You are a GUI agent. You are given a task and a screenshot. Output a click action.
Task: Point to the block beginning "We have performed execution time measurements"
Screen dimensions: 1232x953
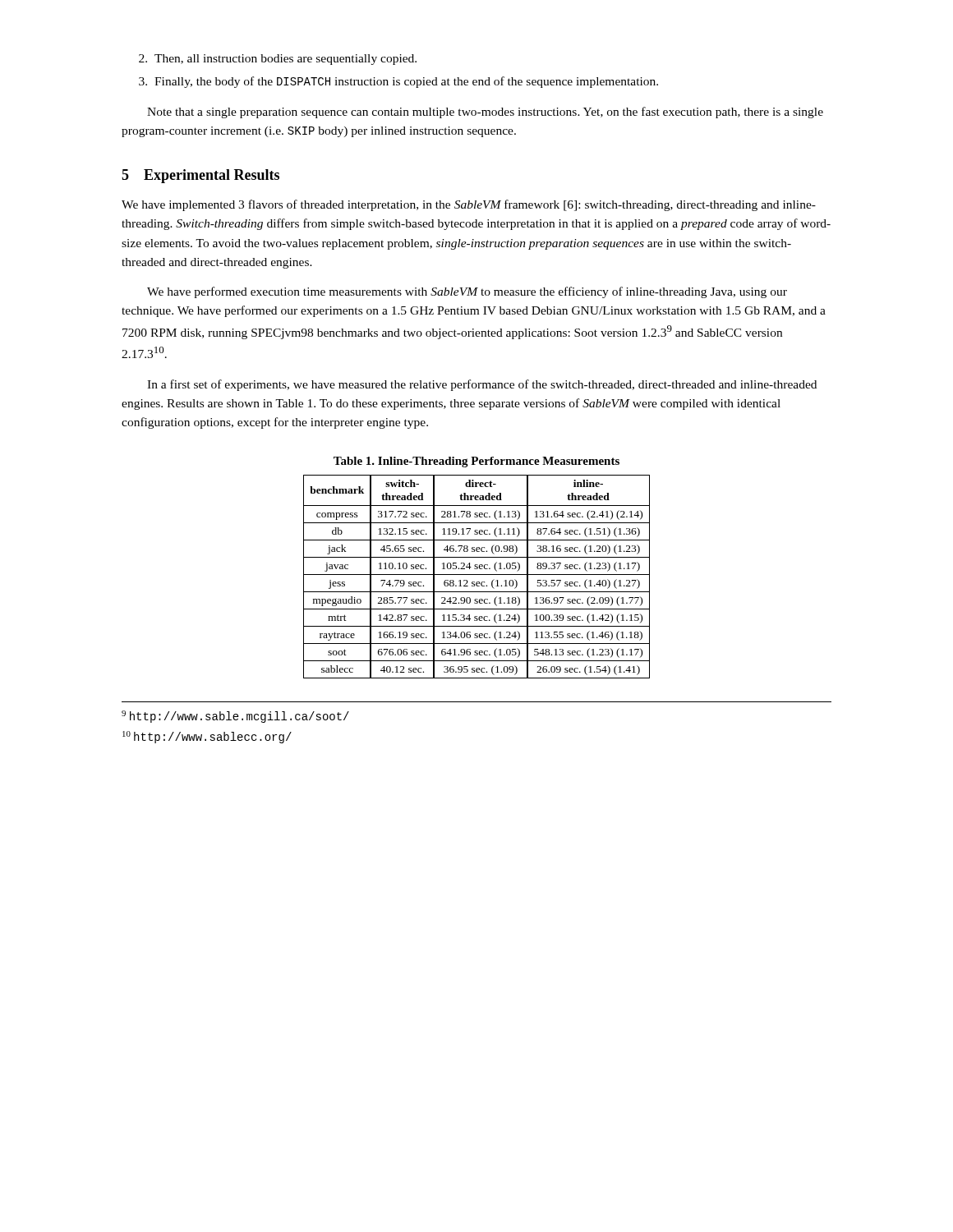pyautogui.click(x=474, y=323)
